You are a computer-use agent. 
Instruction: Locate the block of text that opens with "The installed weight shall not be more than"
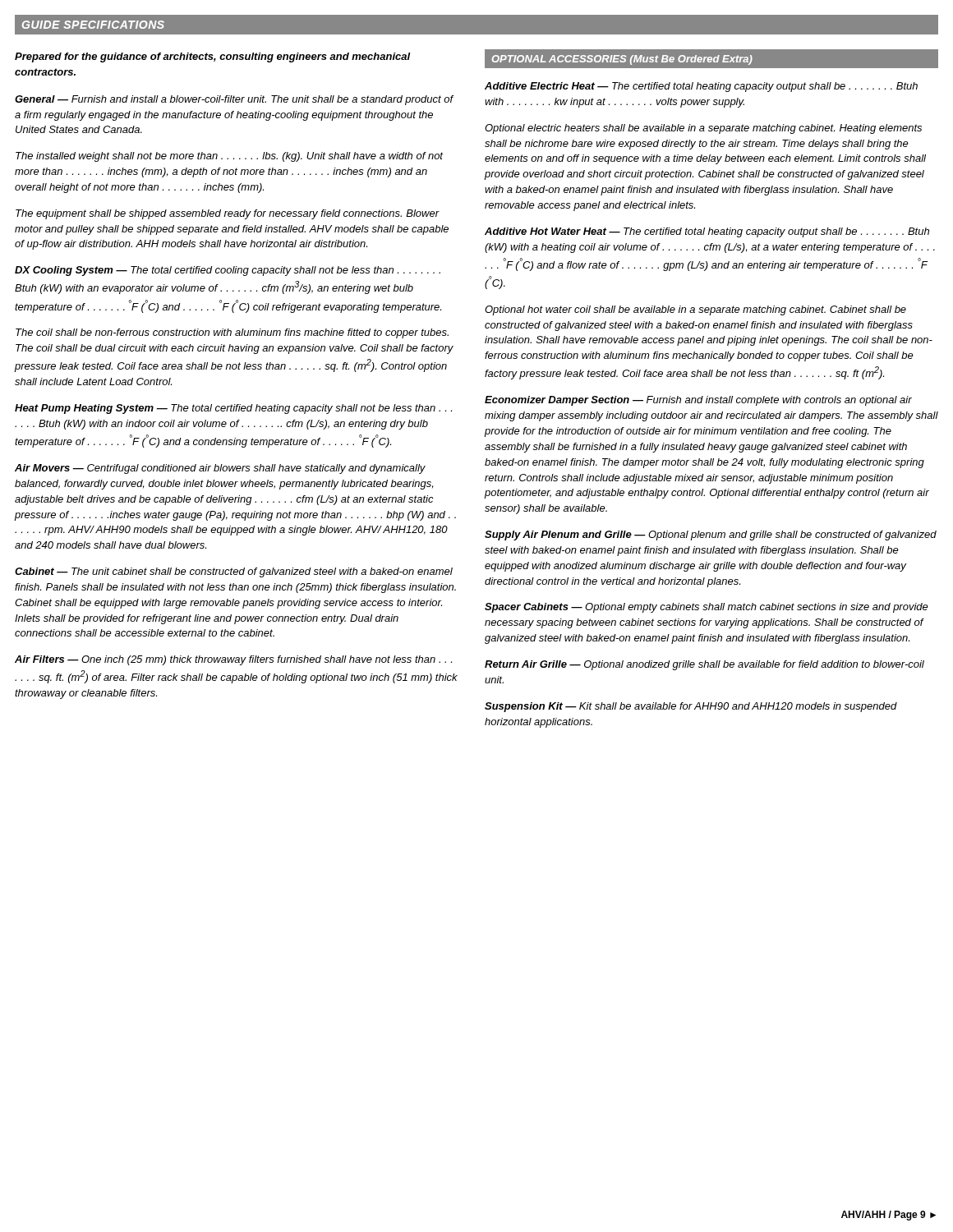point(229,171)
